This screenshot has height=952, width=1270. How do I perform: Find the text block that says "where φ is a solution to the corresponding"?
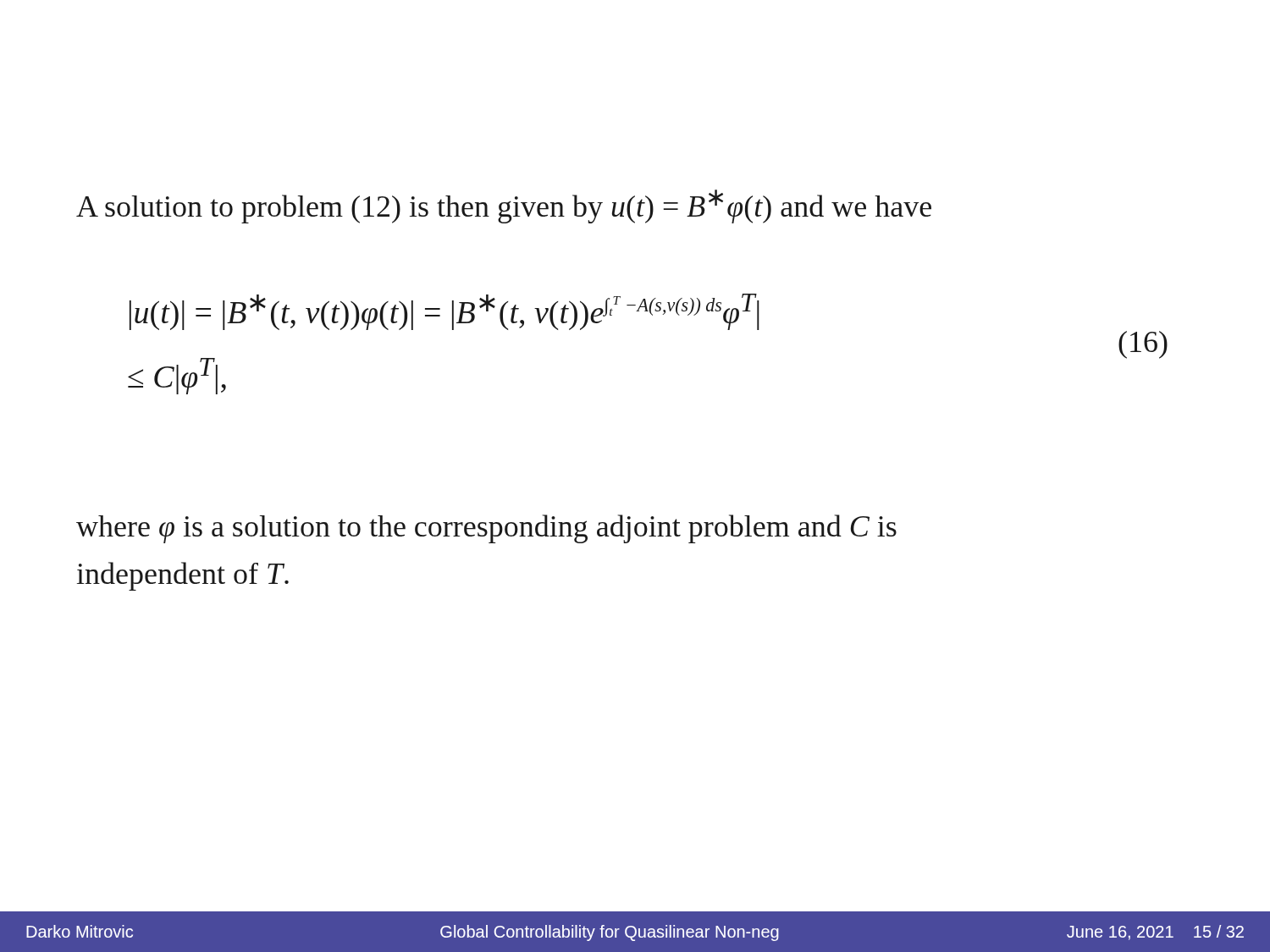pos(487,550)
